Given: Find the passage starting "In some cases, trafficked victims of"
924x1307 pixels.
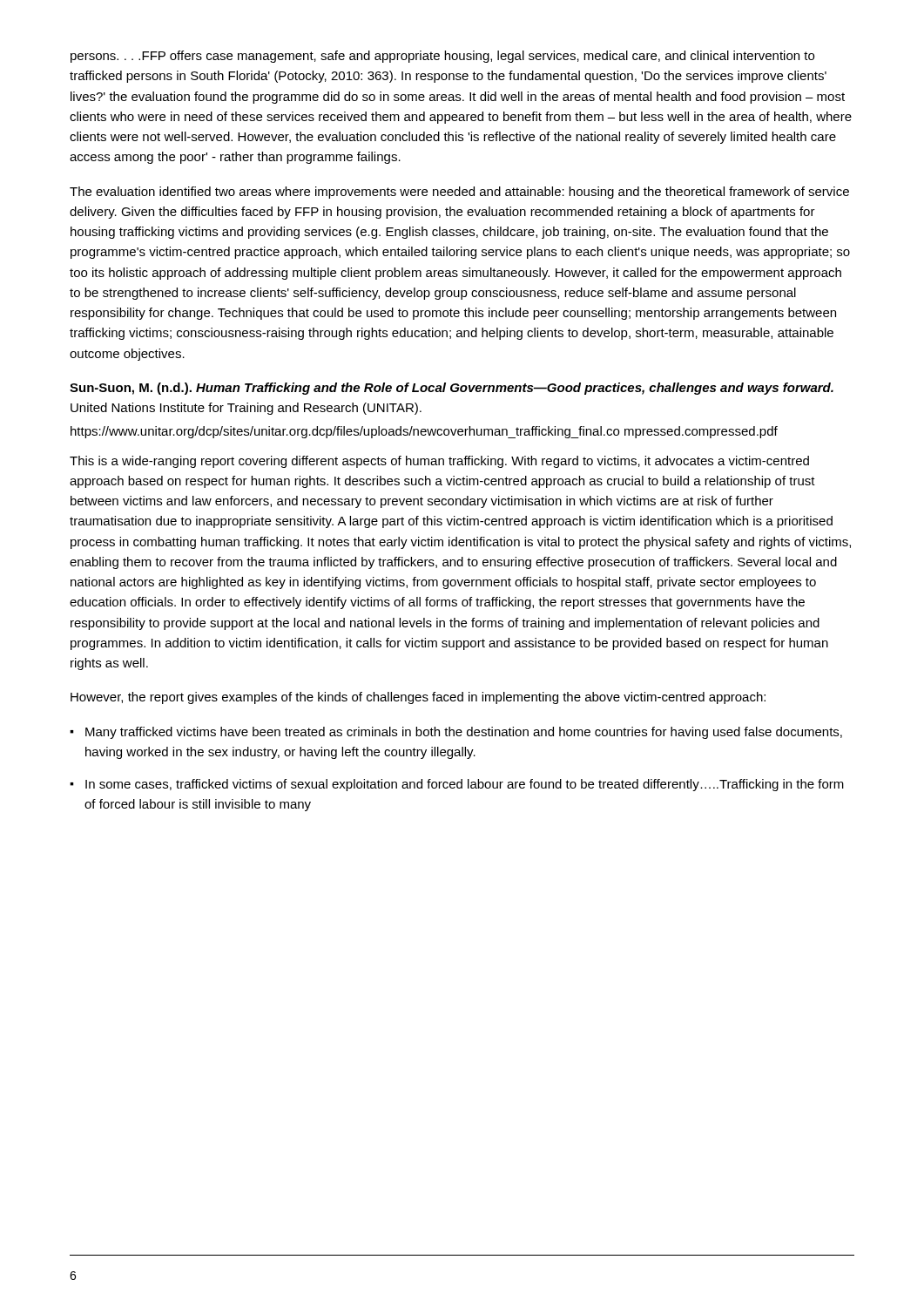Looking at the screenshot, I should (469, 794).
